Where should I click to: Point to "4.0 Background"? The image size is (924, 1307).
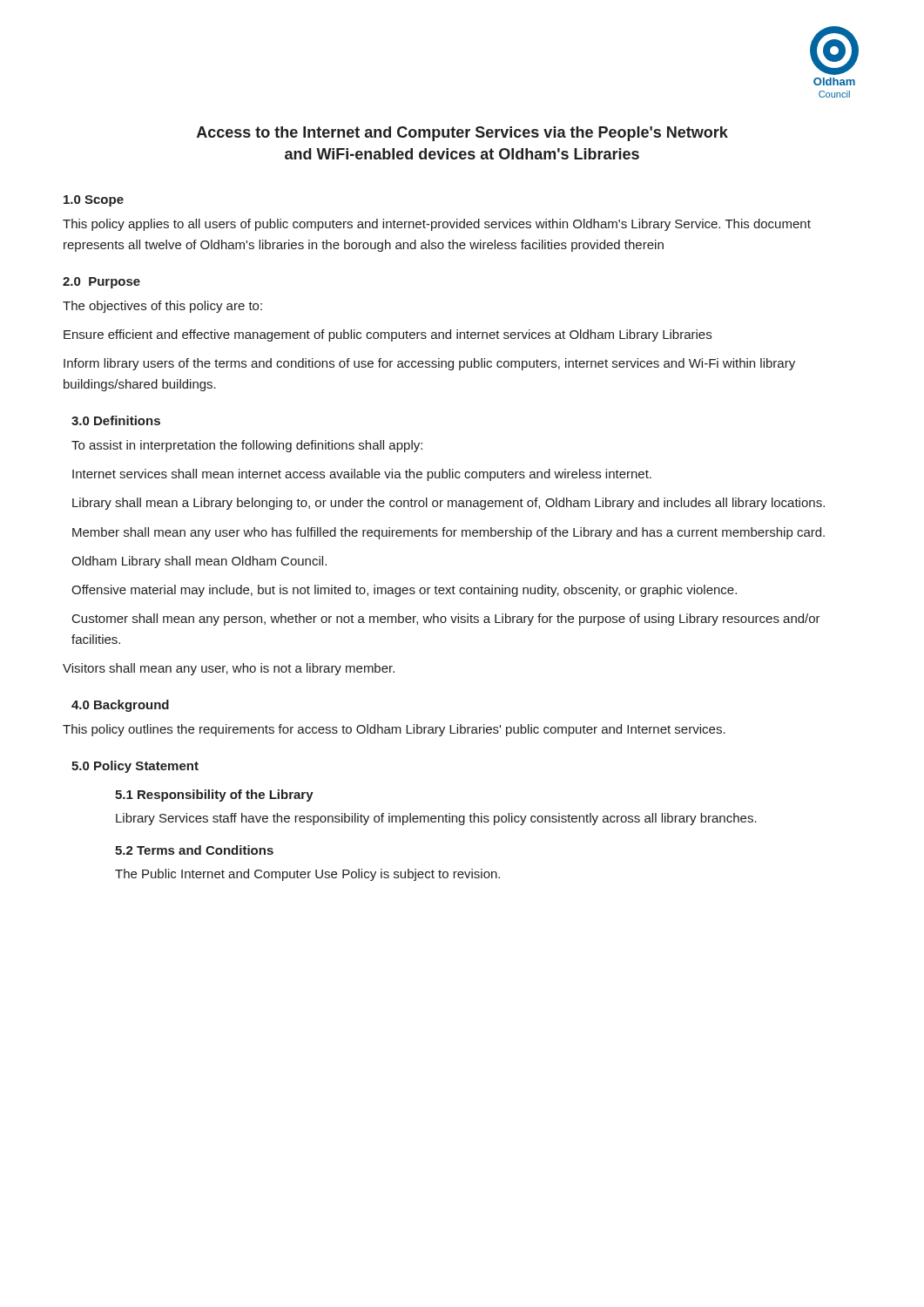click(120, 705)
